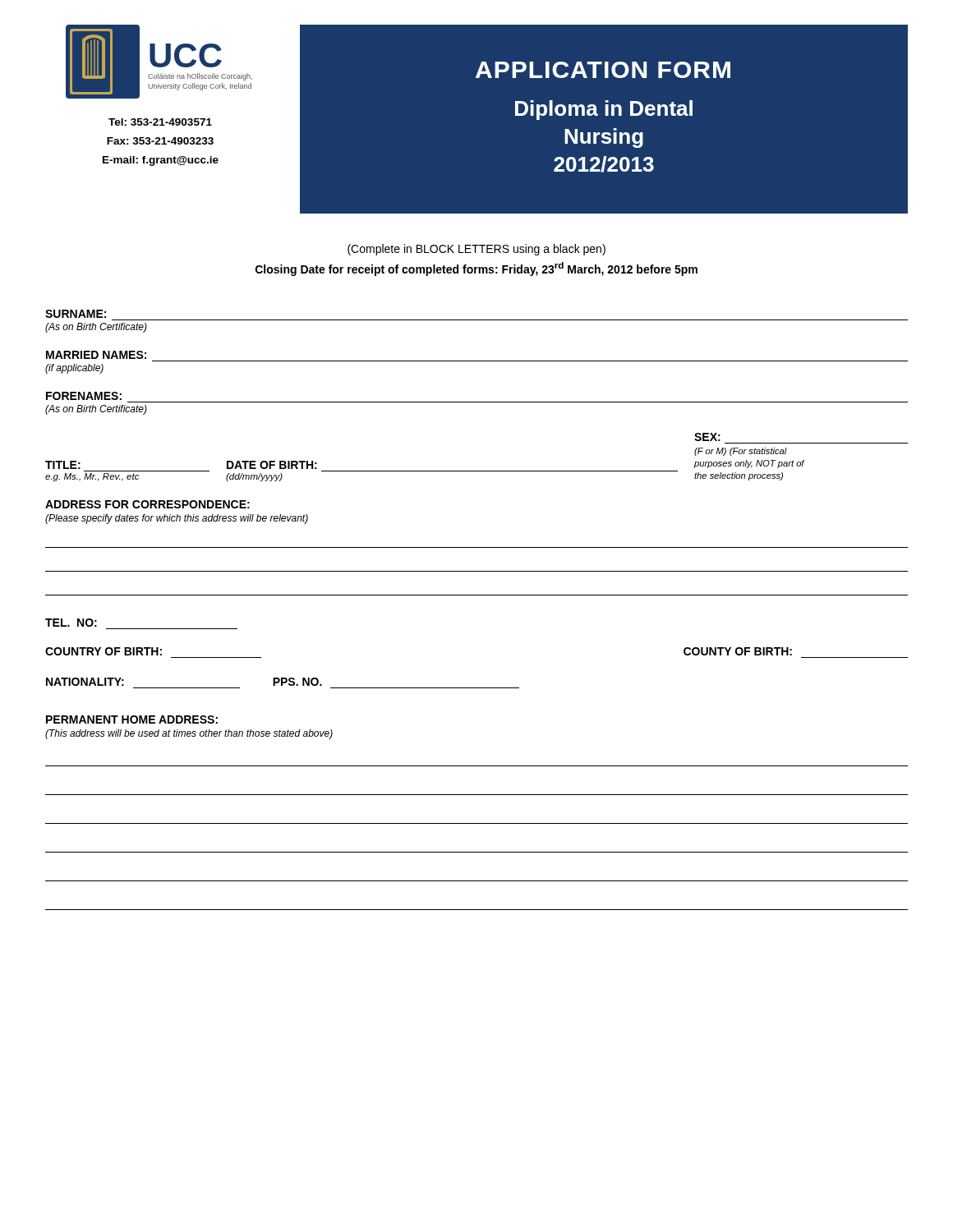Click the passage that begins "SURNAME: (As on"
Screen dimensions: 1232x953
click(476, 319)
